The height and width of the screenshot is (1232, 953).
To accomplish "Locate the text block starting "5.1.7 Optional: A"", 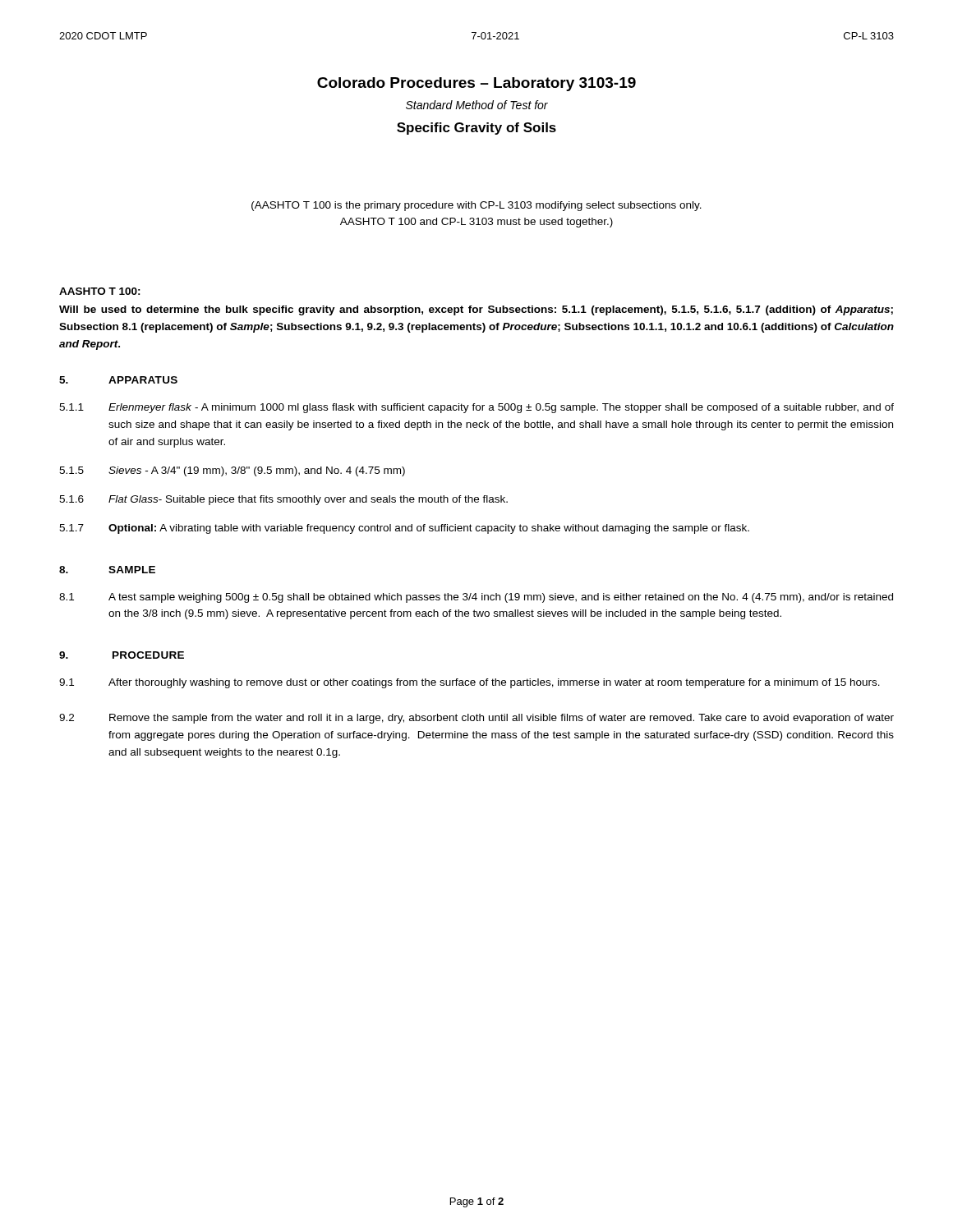I will [x=476, y=528].
